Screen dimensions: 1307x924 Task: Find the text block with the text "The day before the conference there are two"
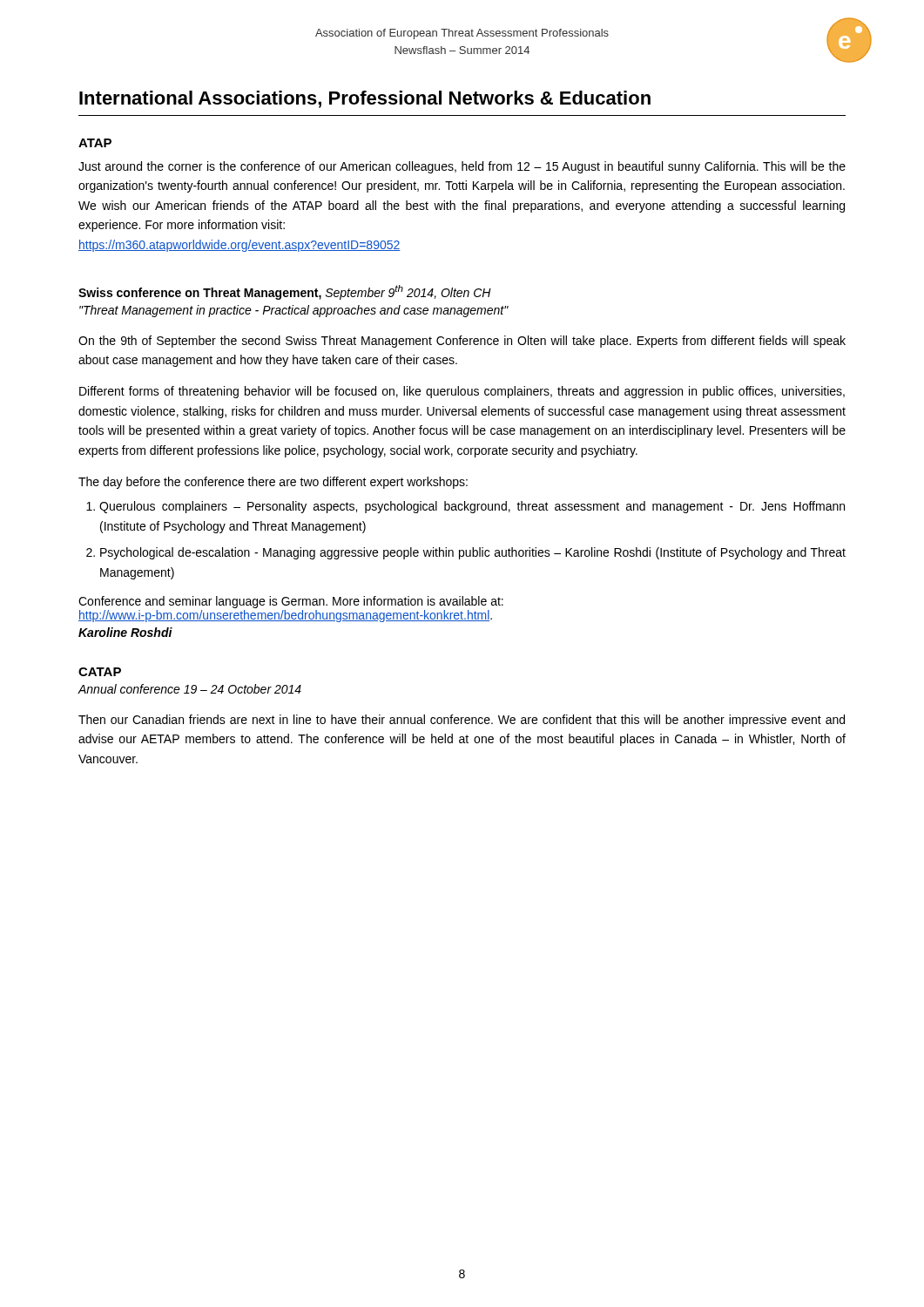[273, 482]
